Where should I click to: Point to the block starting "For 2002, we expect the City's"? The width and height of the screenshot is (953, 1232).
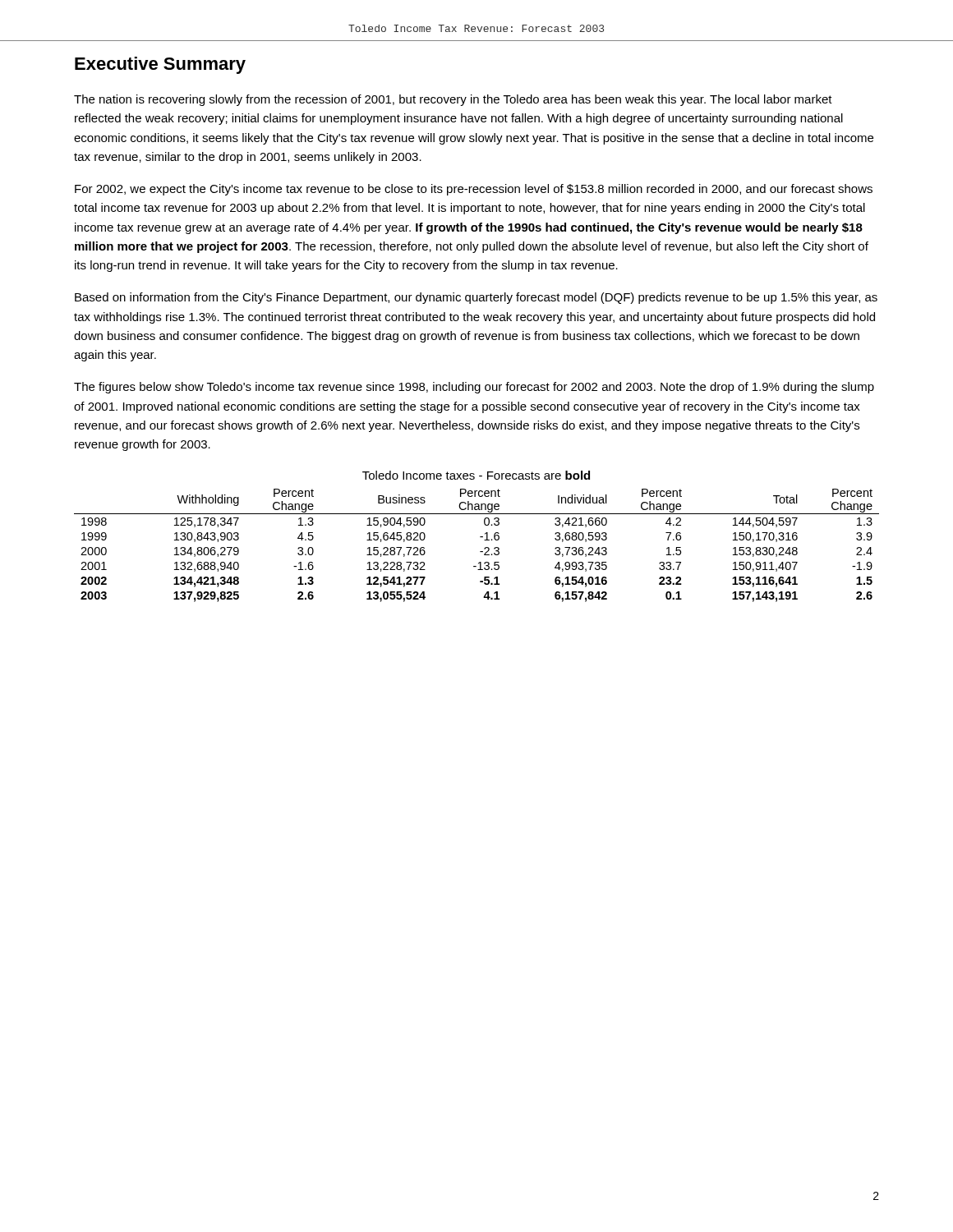pyautogui.click(x=473, y=227)
